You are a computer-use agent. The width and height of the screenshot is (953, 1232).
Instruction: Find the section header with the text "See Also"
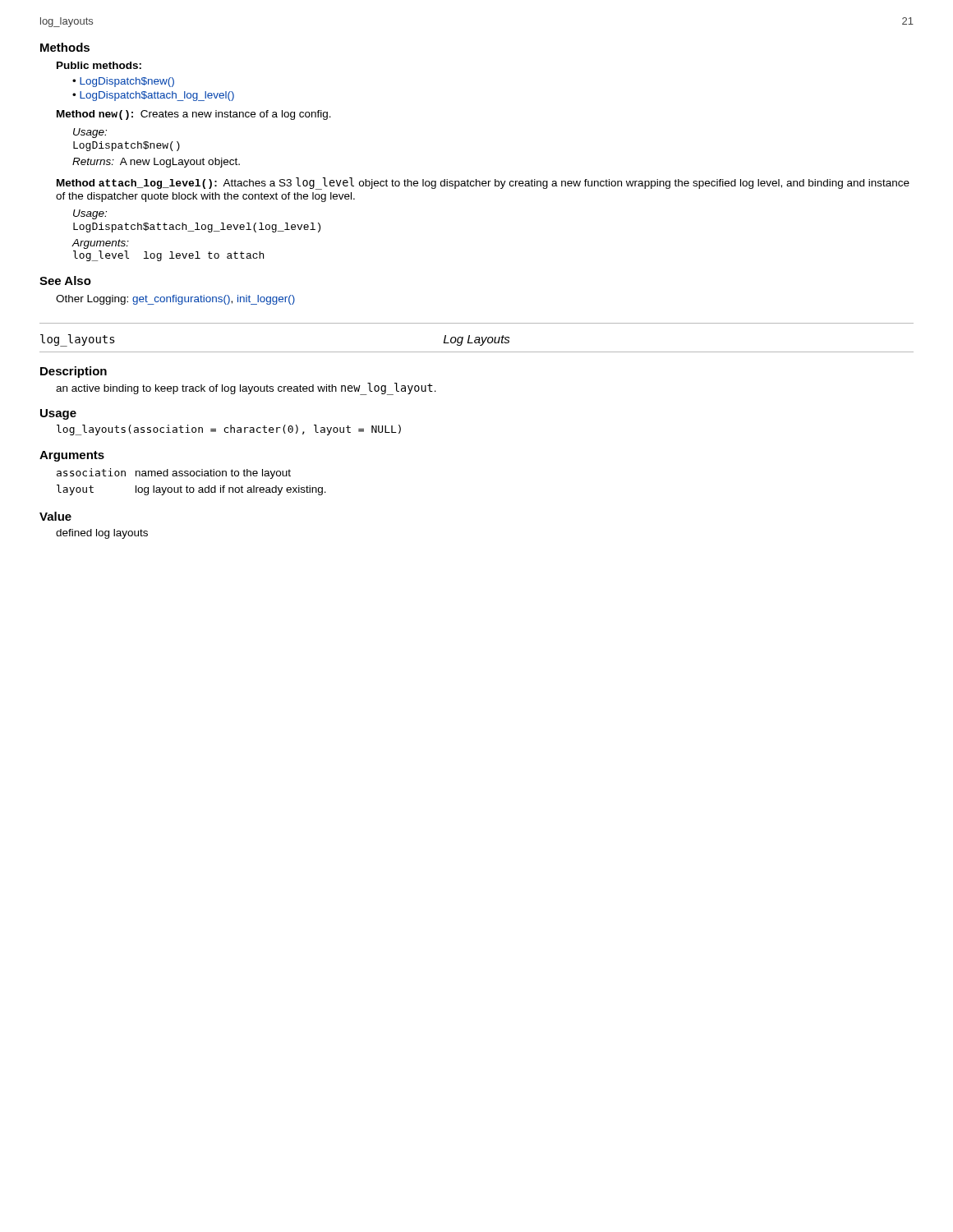[x=65, y=280]
